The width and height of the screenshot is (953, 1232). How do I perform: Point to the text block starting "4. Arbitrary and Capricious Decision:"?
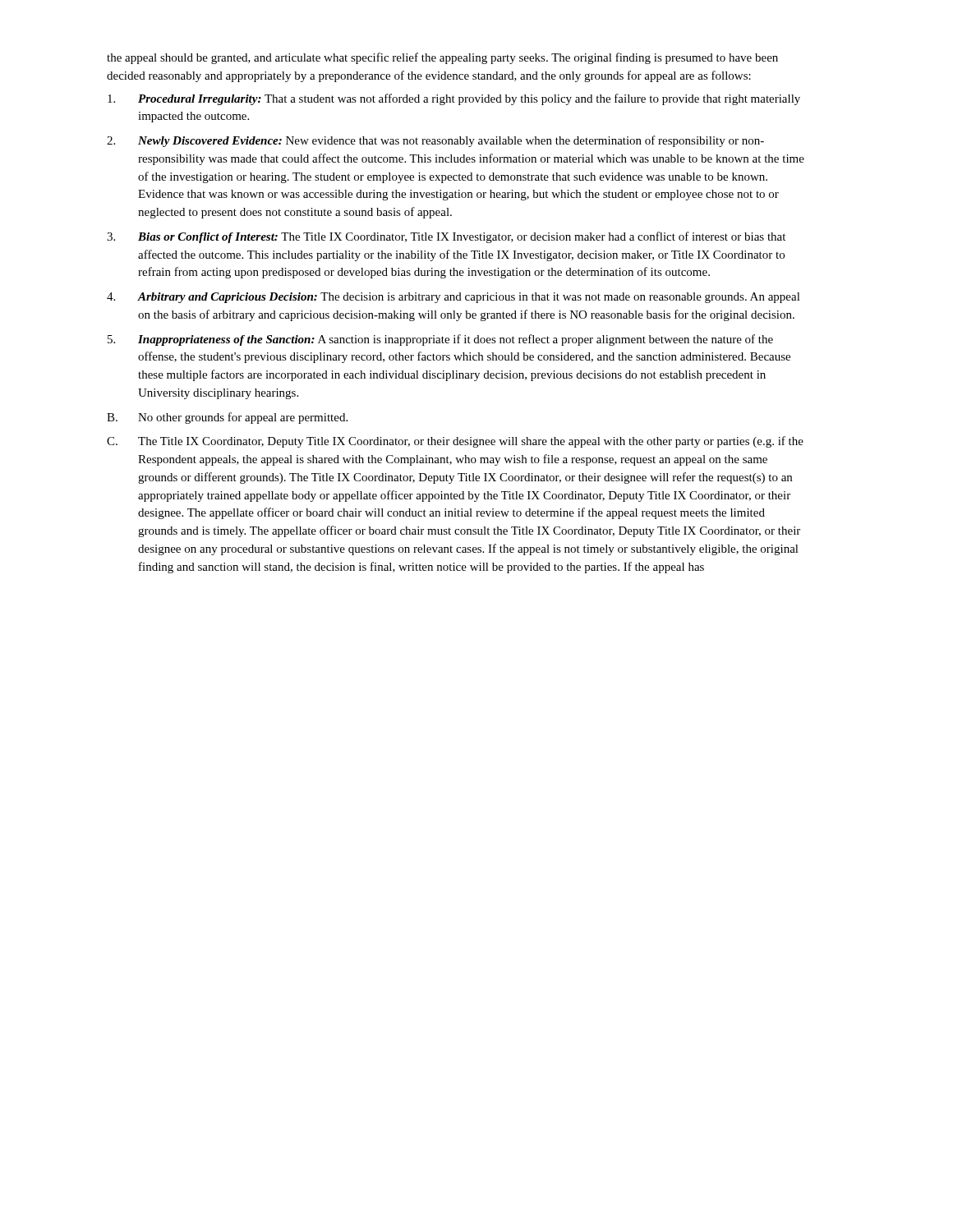(x=456, y=306)
